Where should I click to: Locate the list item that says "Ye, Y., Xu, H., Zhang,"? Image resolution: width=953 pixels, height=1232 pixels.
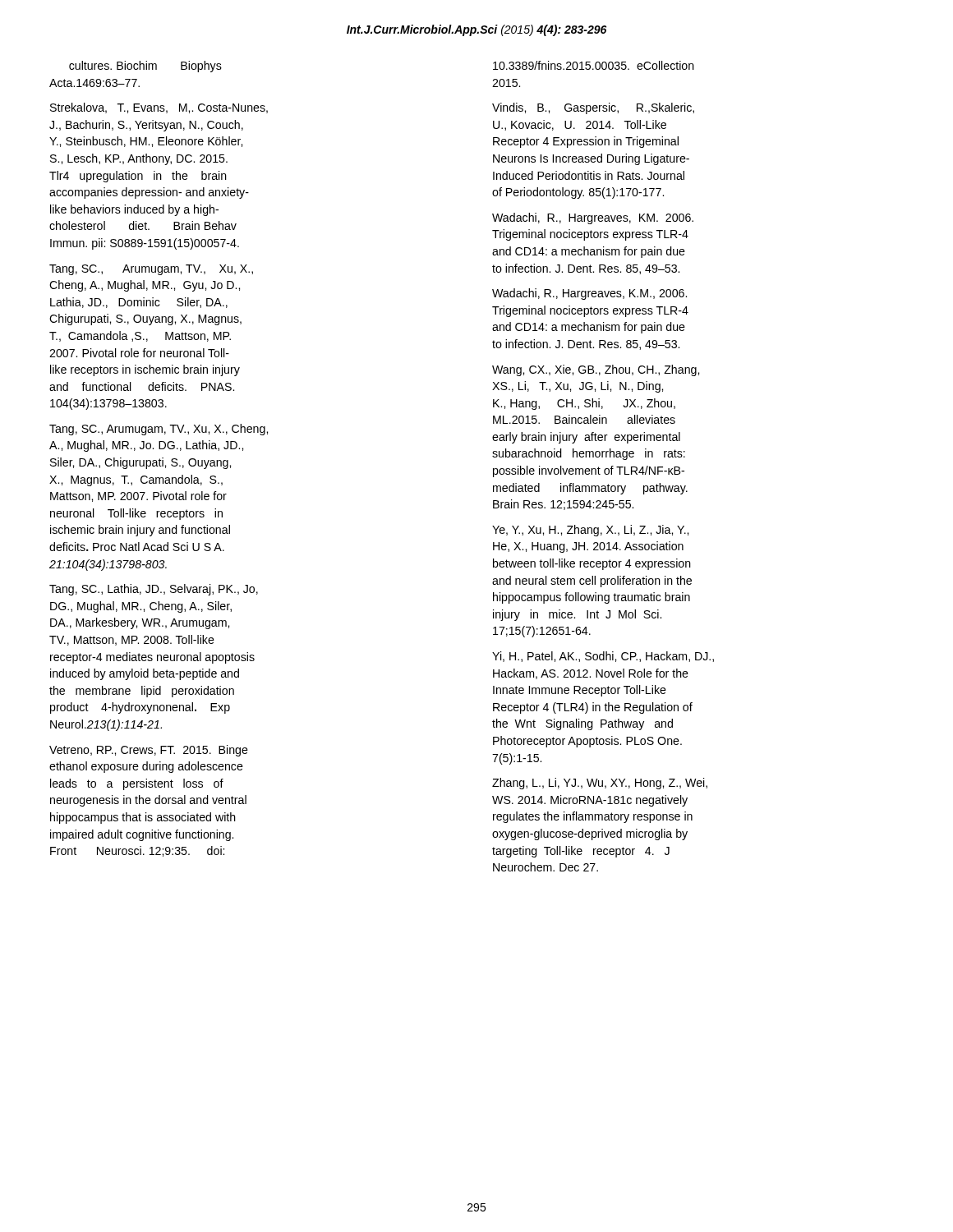pos(592,580)
